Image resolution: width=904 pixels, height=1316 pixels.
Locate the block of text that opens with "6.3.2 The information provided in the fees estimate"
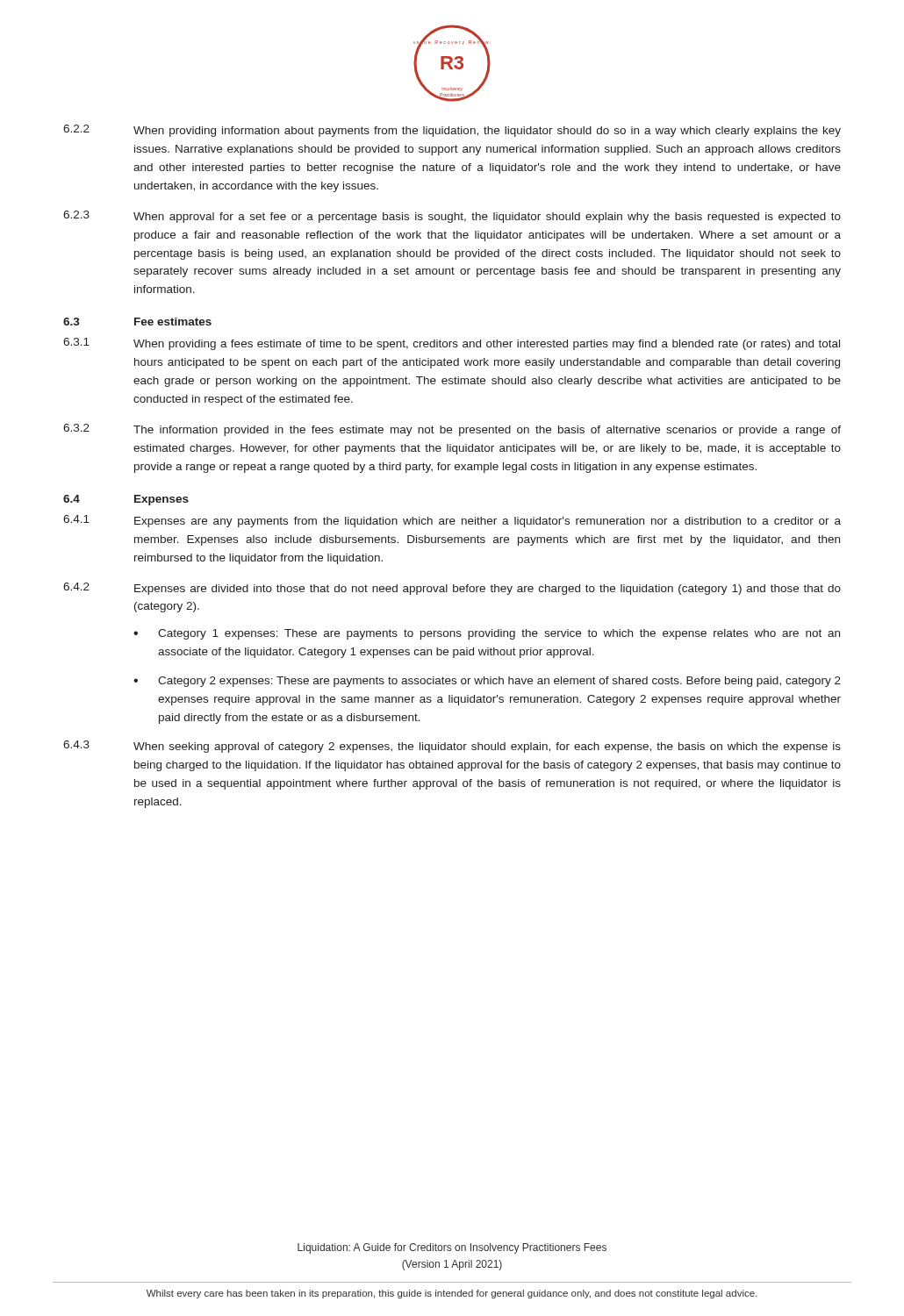point(452,449)
